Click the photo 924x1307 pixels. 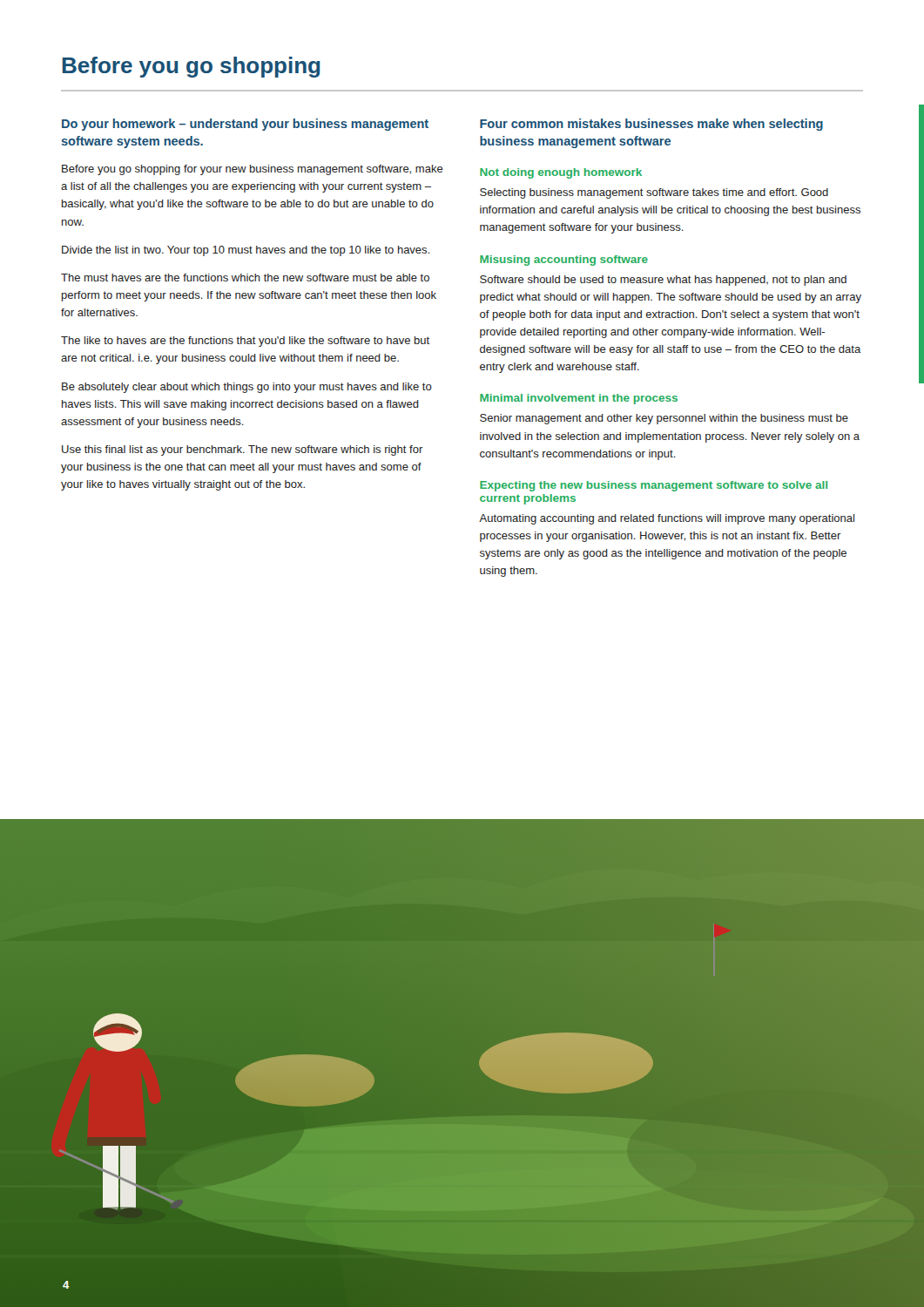(x=462, y=1063)
